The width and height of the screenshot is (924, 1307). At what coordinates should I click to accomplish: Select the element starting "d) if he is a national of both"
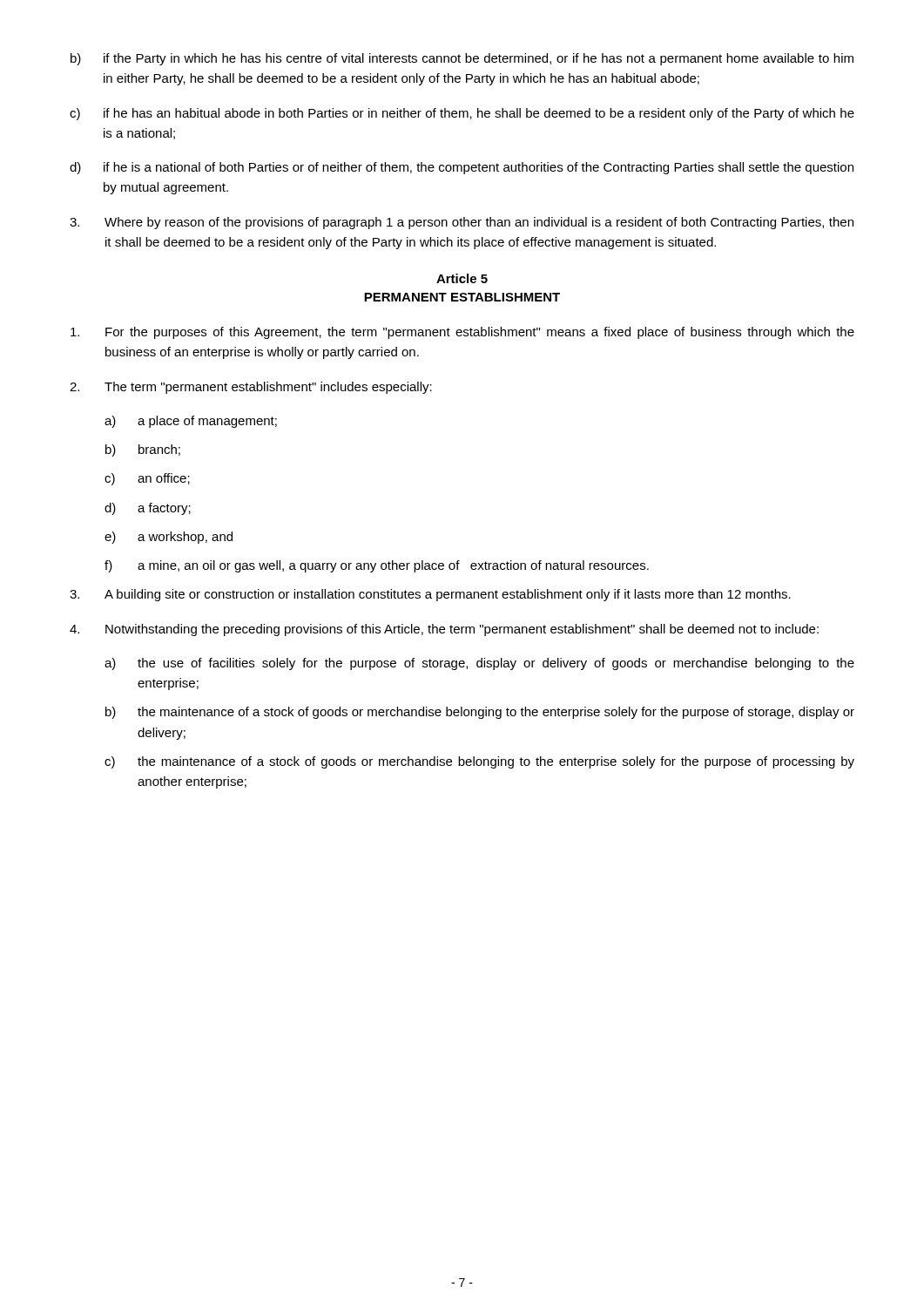(462, 177)
